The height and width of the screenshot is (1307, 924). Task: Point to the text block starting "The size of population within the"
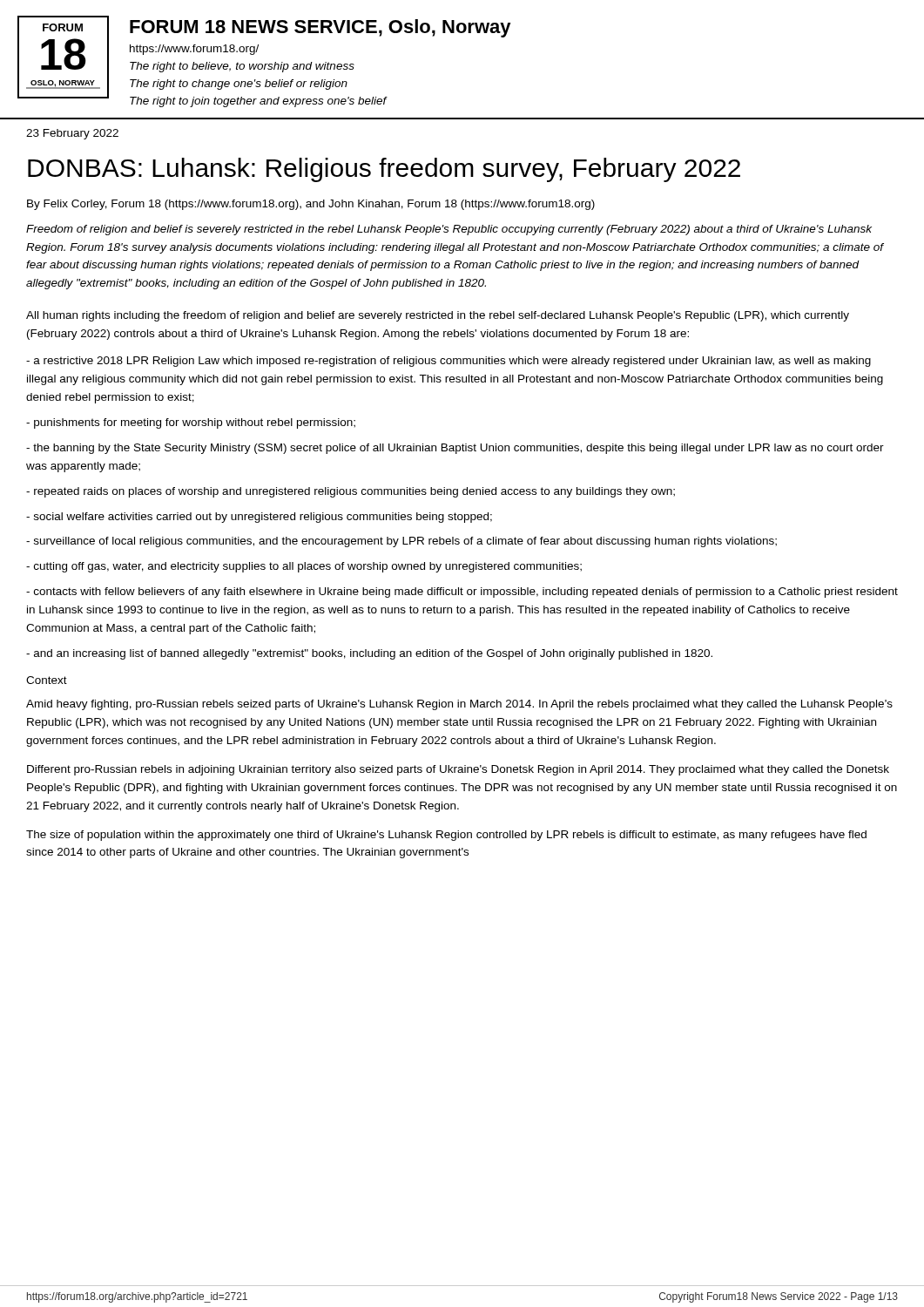click(447, 843)
